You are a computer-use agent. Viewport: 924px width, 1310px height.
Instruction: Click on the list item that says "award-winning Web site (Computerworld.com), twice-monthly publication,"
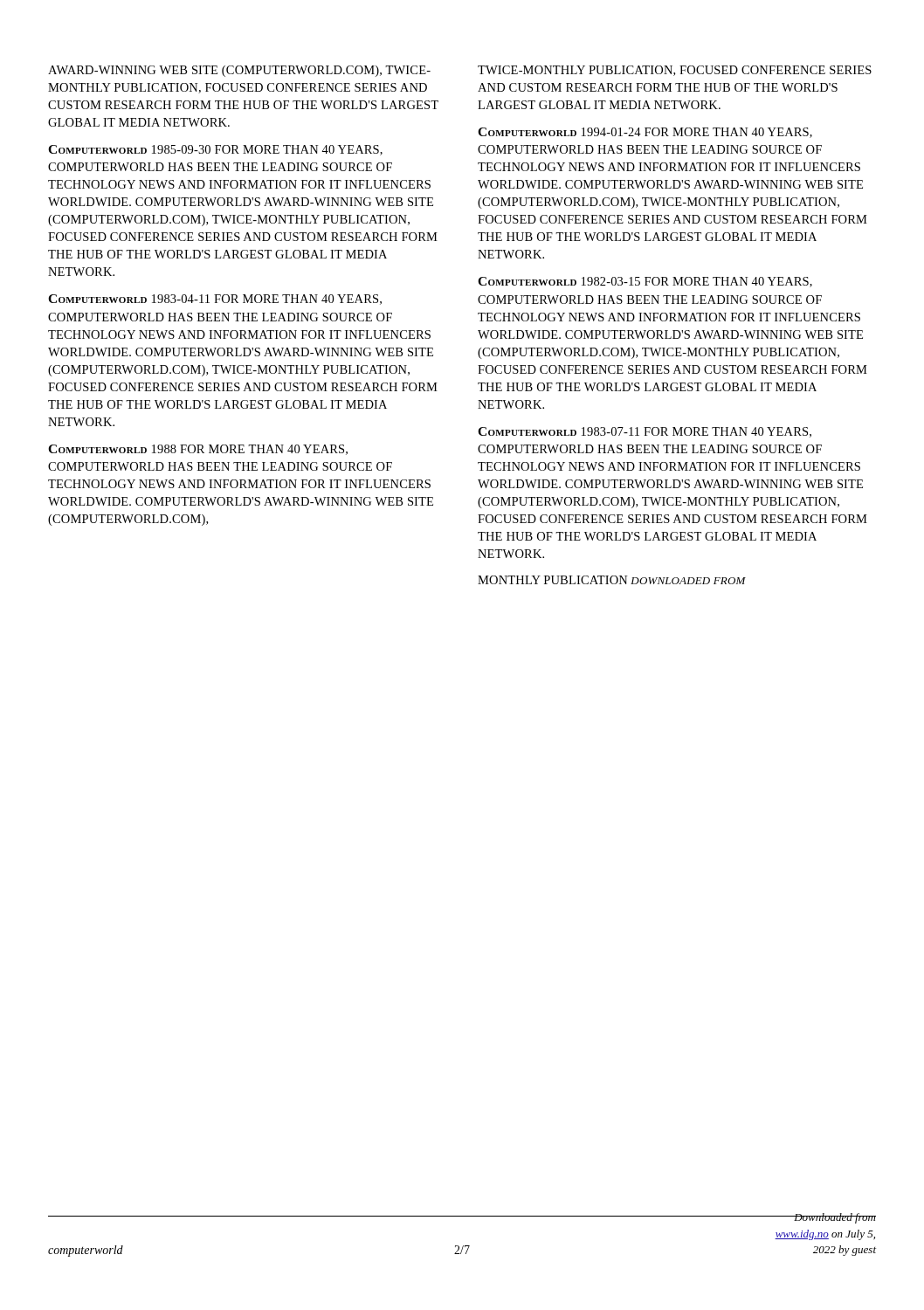coord(243,96)
